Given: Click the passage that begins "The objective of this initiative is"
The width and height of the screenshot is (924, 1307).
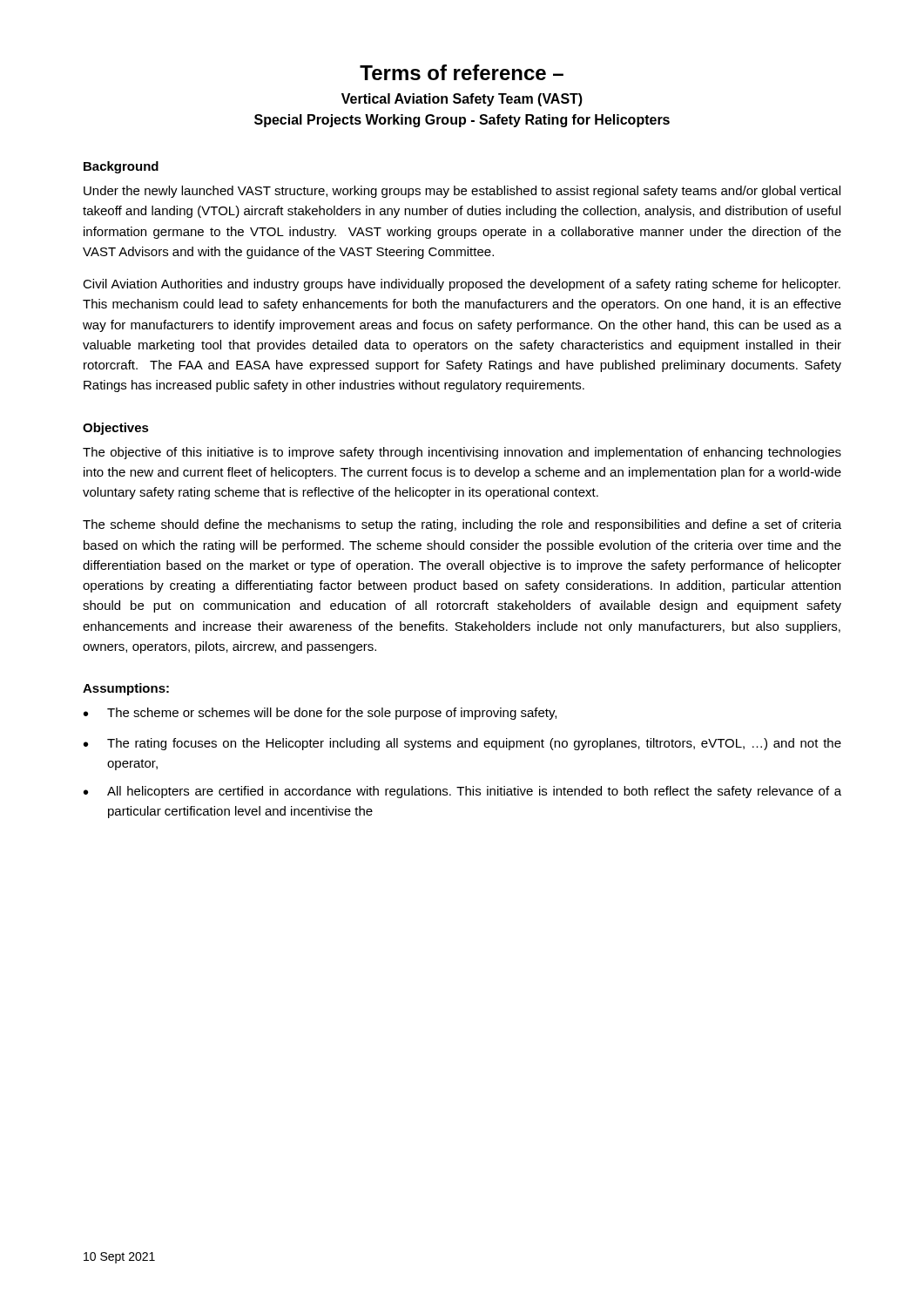Looking at the screenshot, I should (x=462, y=472).
